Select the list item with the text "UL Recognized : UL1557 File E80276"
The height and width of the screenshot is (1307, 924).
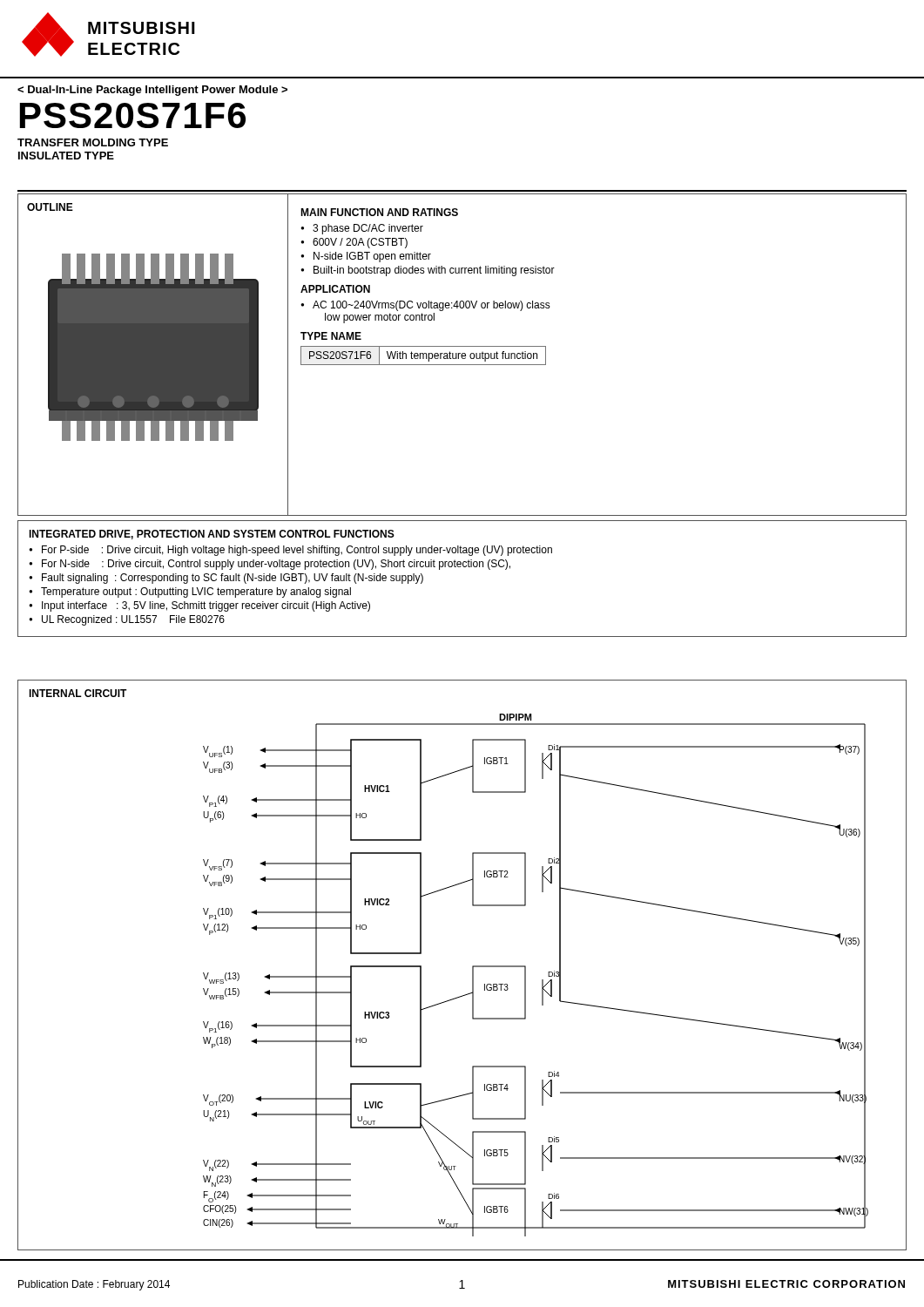(133, 620)
